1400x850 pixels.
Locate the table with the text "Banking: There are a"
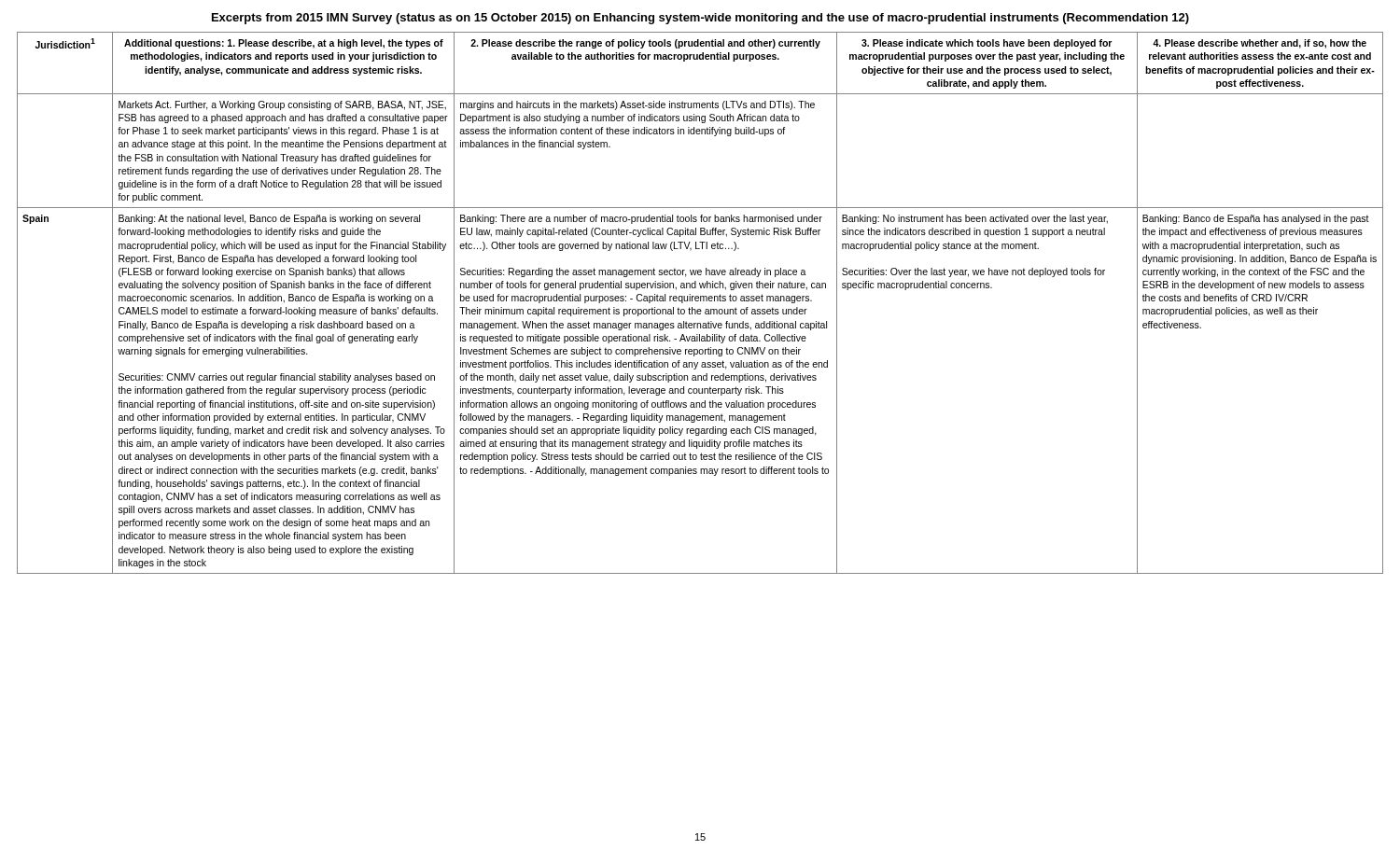(700, 303)
